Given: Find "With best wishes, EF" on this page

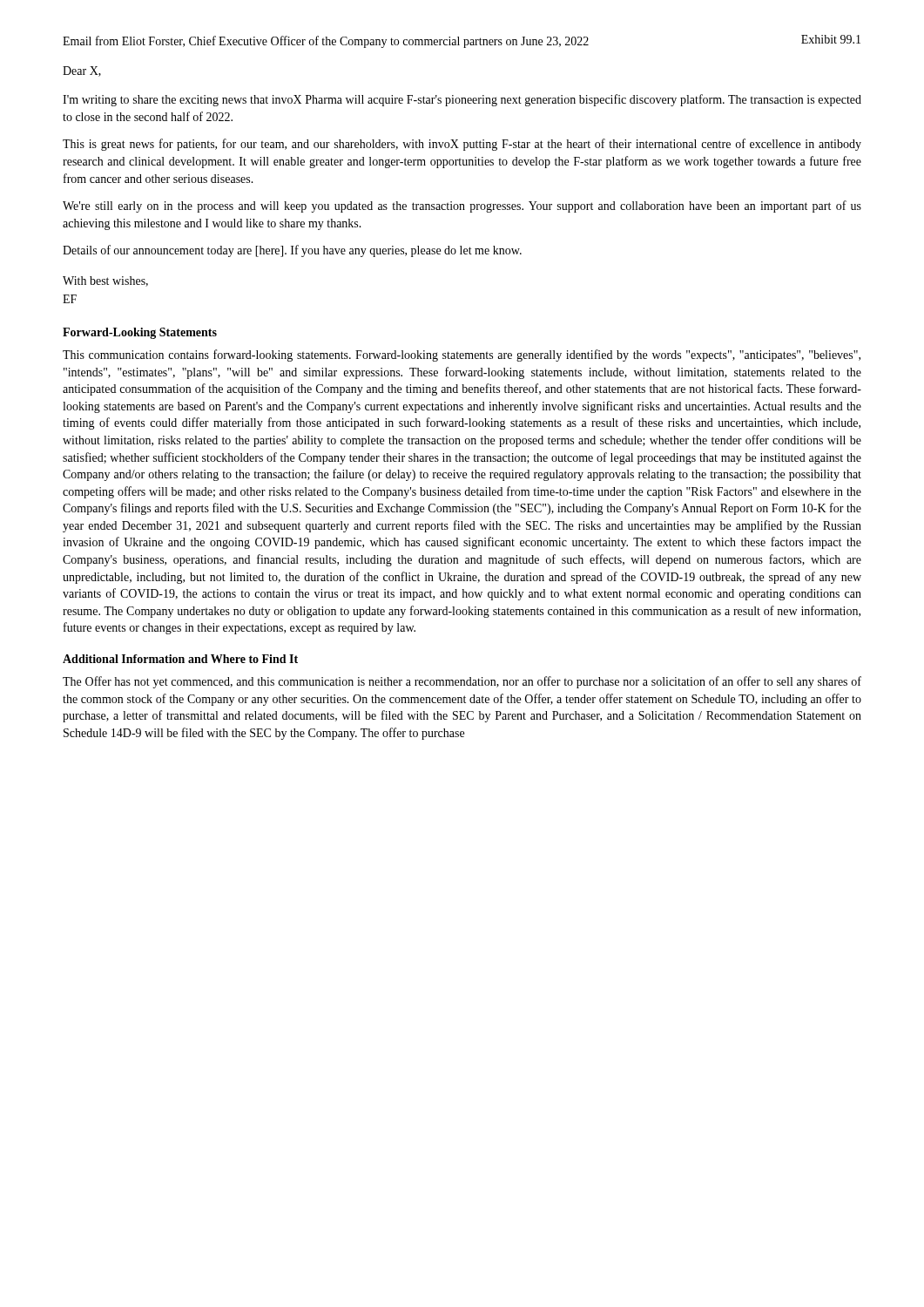Looking at the screenshot, I should (106, 290).
